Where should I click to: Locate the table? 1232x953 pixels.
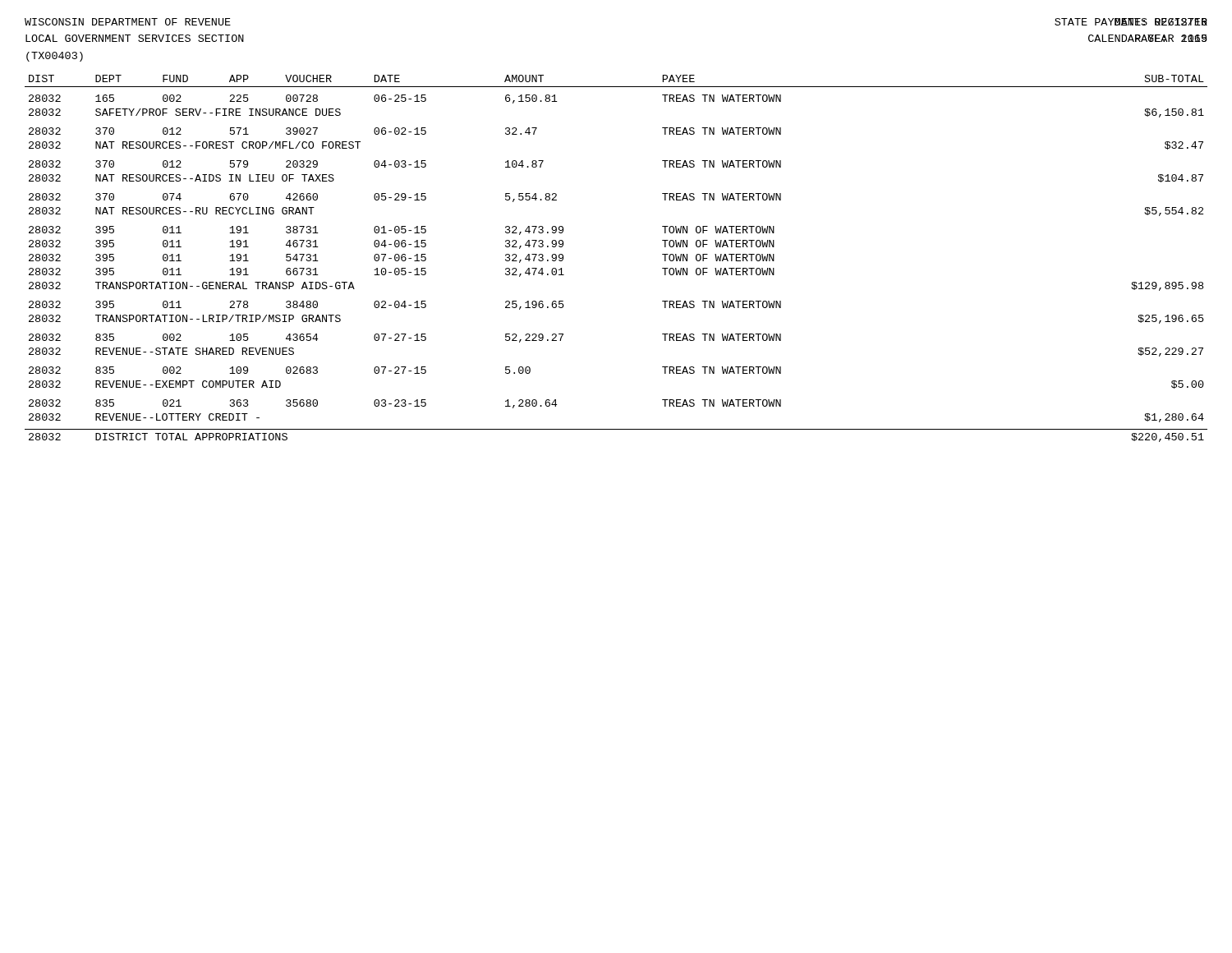616,259
